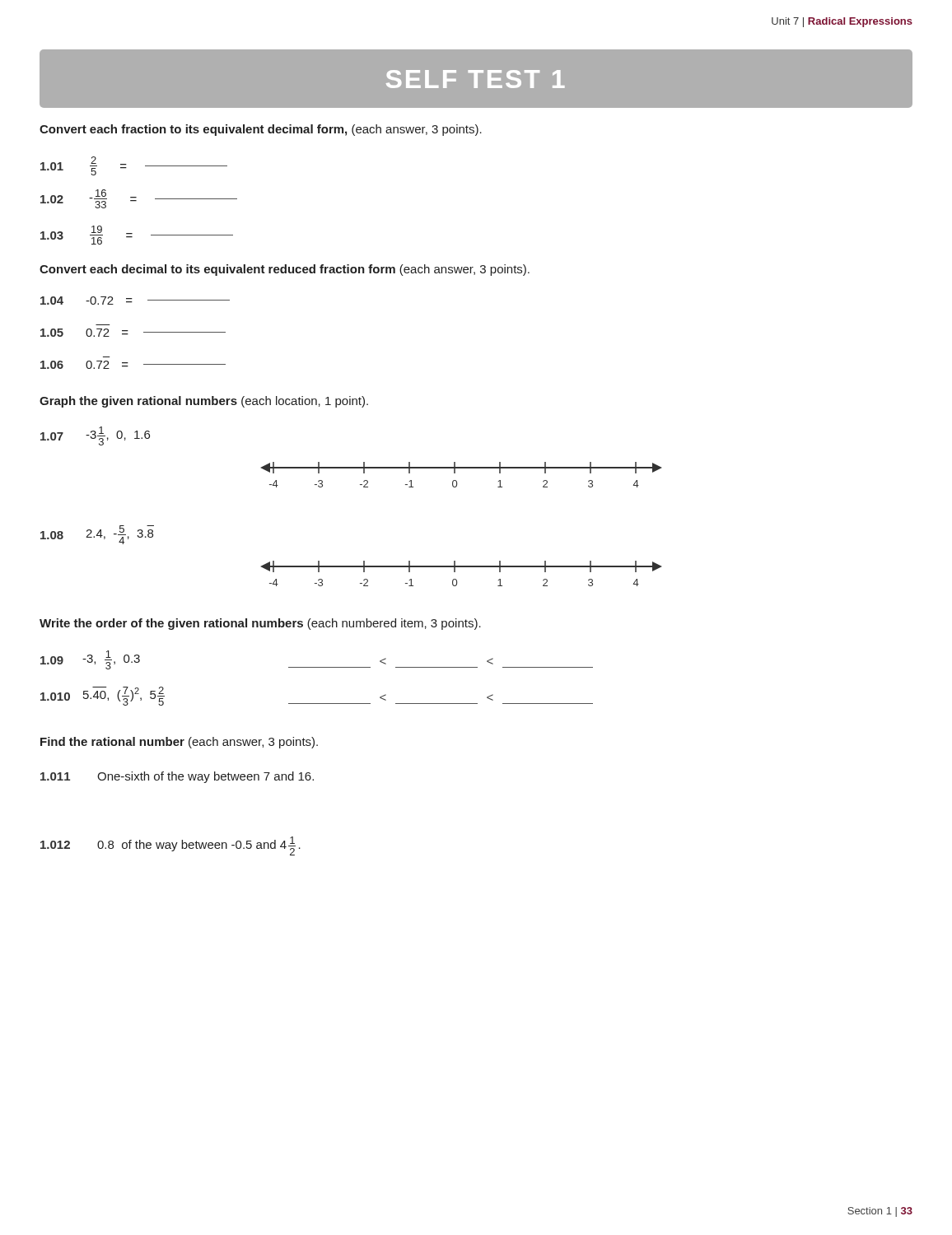Locate the block of text that opens with "012 0.8 of"
This screenshot has width=952, height=1235.
click(170, 846)
